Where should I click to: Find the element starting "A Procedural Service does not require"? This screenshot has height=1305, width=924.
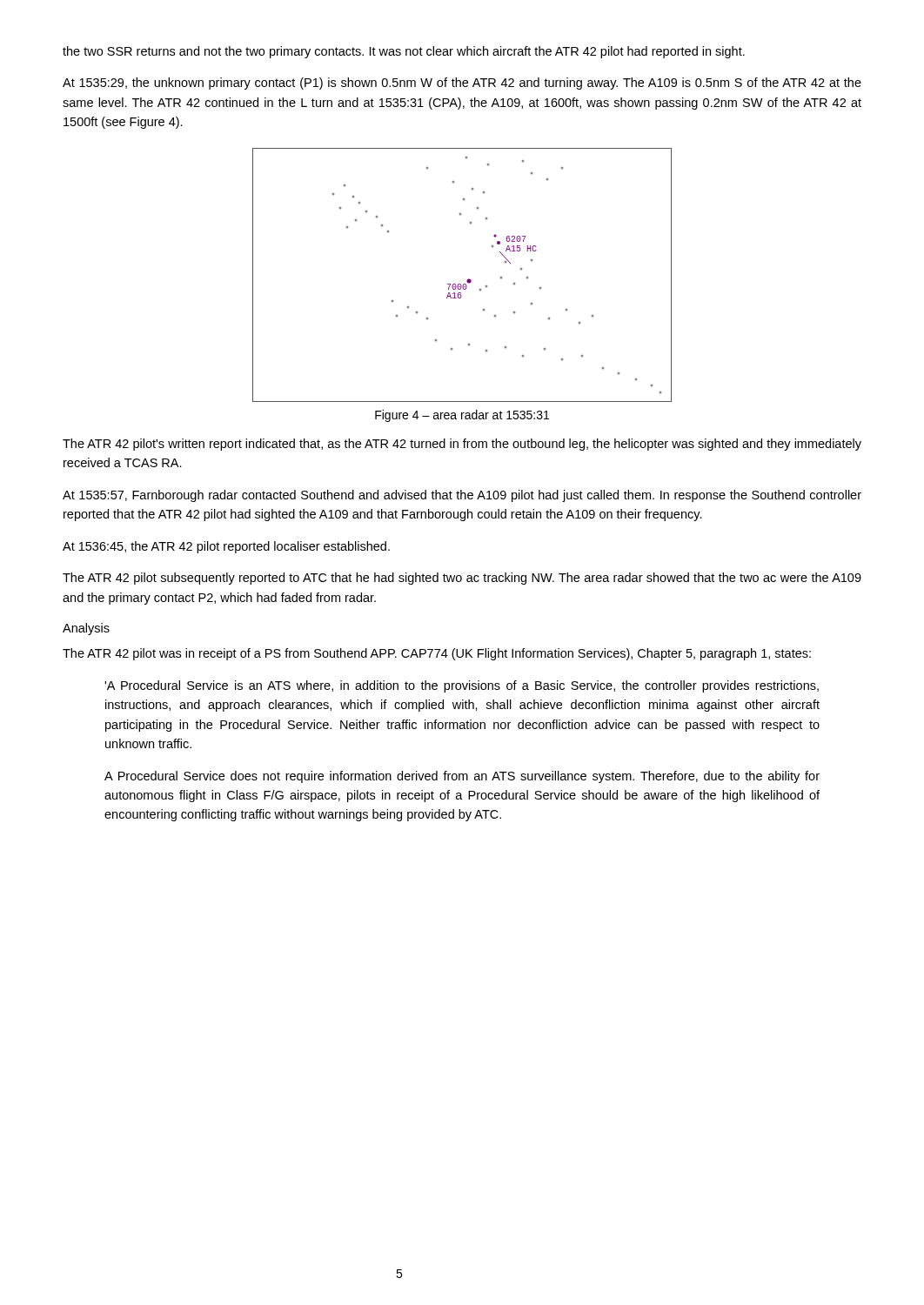point(462,795)
